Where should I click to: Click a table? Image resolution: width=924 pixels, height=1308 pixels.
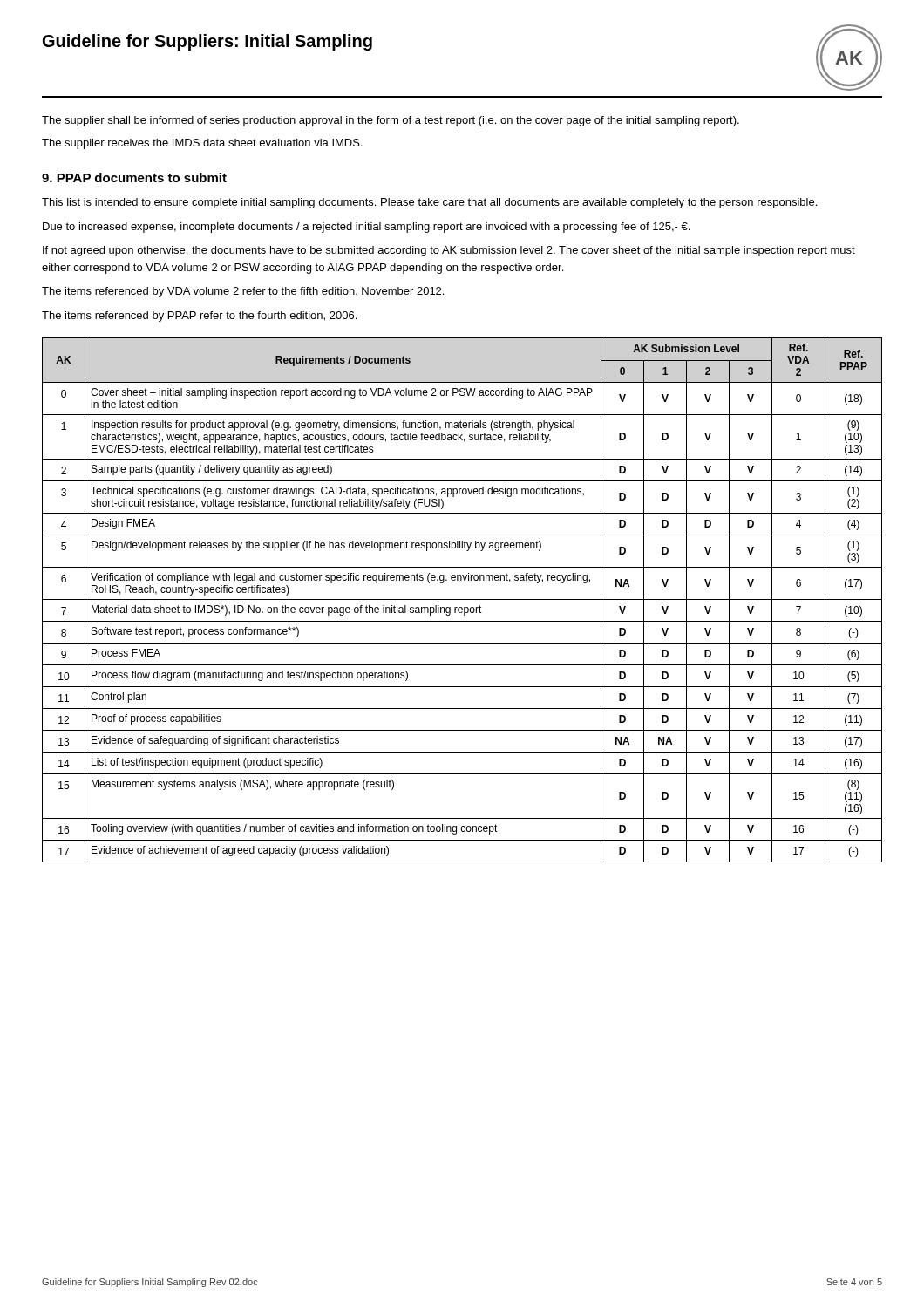[462, 600]
